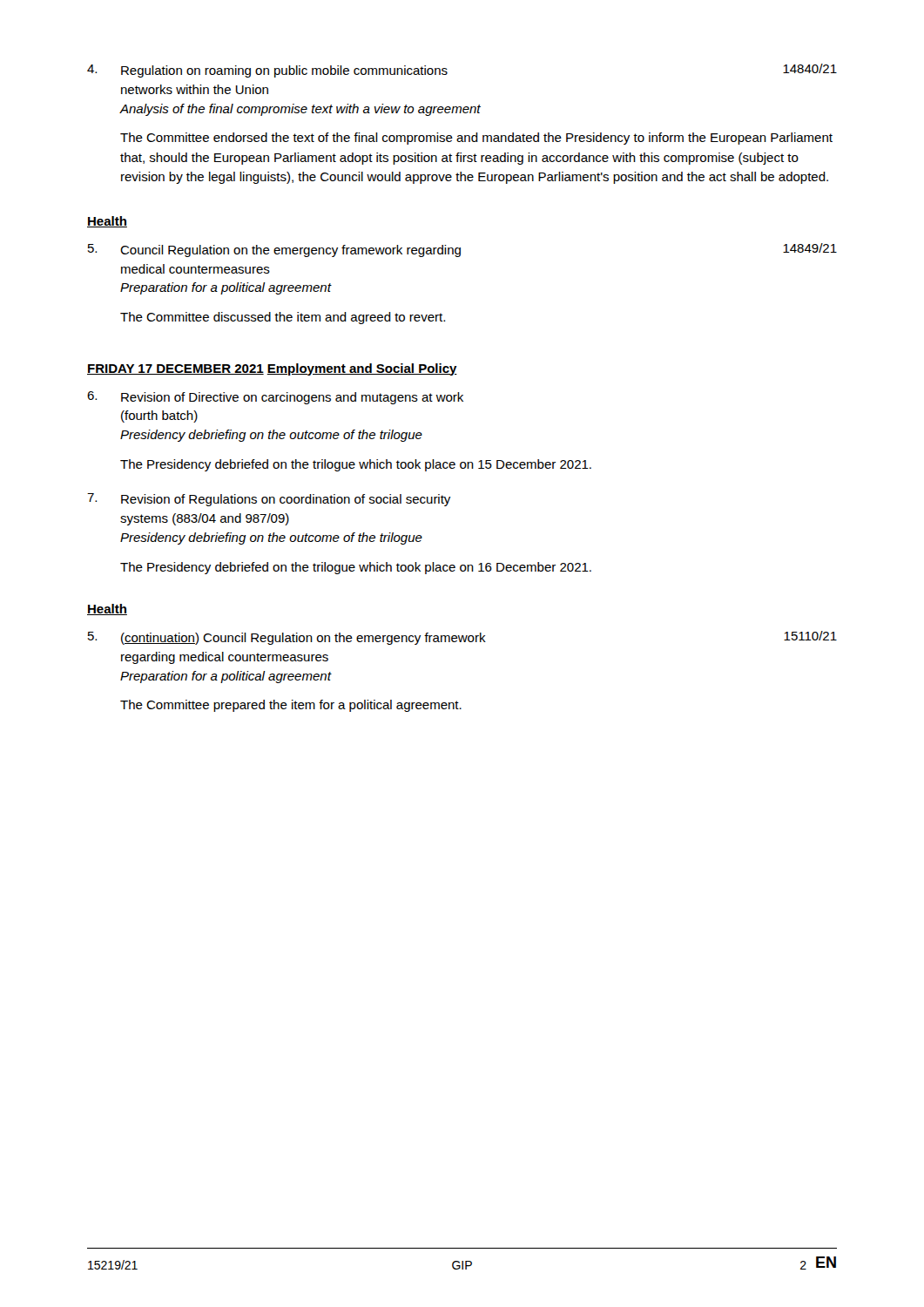Locate the text block that says "The Committee endorsed the text of"
Image resolution: width=924 pixels, height=1307 pixels.
[x=476, y=157]
